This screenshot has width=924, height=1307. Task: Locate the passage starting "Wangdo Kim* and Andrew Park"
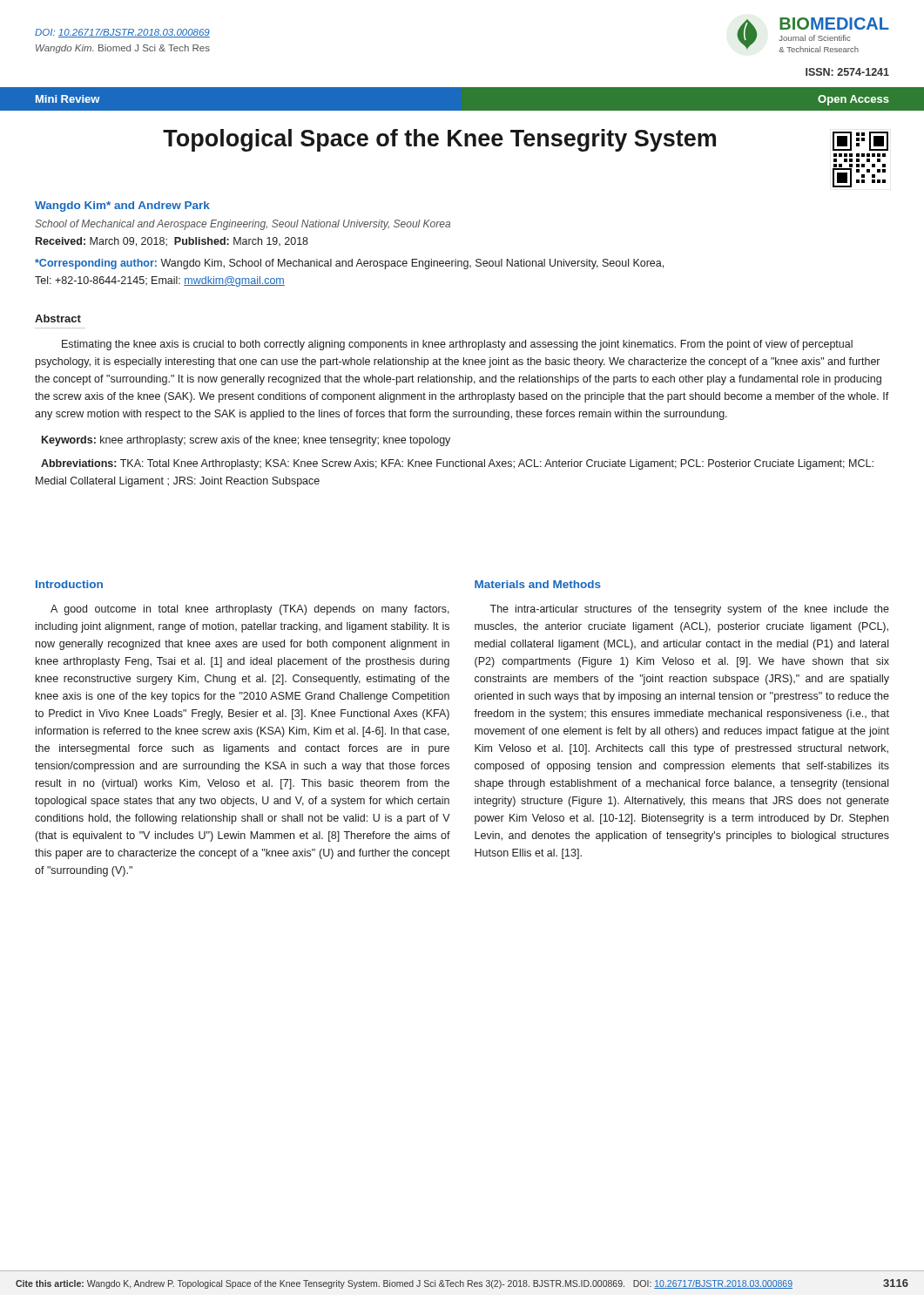coord(122,205)
